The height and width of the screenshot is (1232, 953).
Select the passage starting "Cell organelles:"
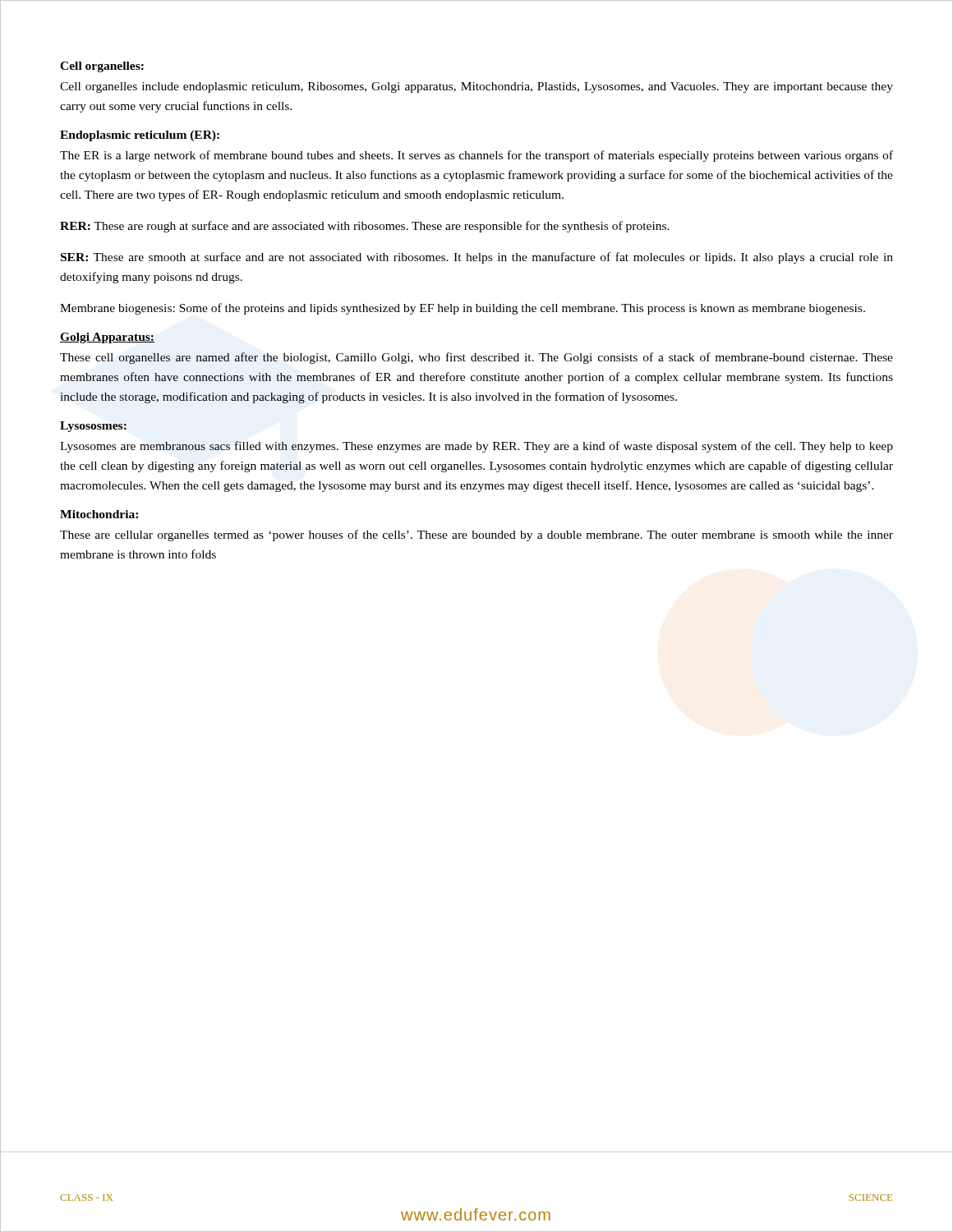coord(102,65)
